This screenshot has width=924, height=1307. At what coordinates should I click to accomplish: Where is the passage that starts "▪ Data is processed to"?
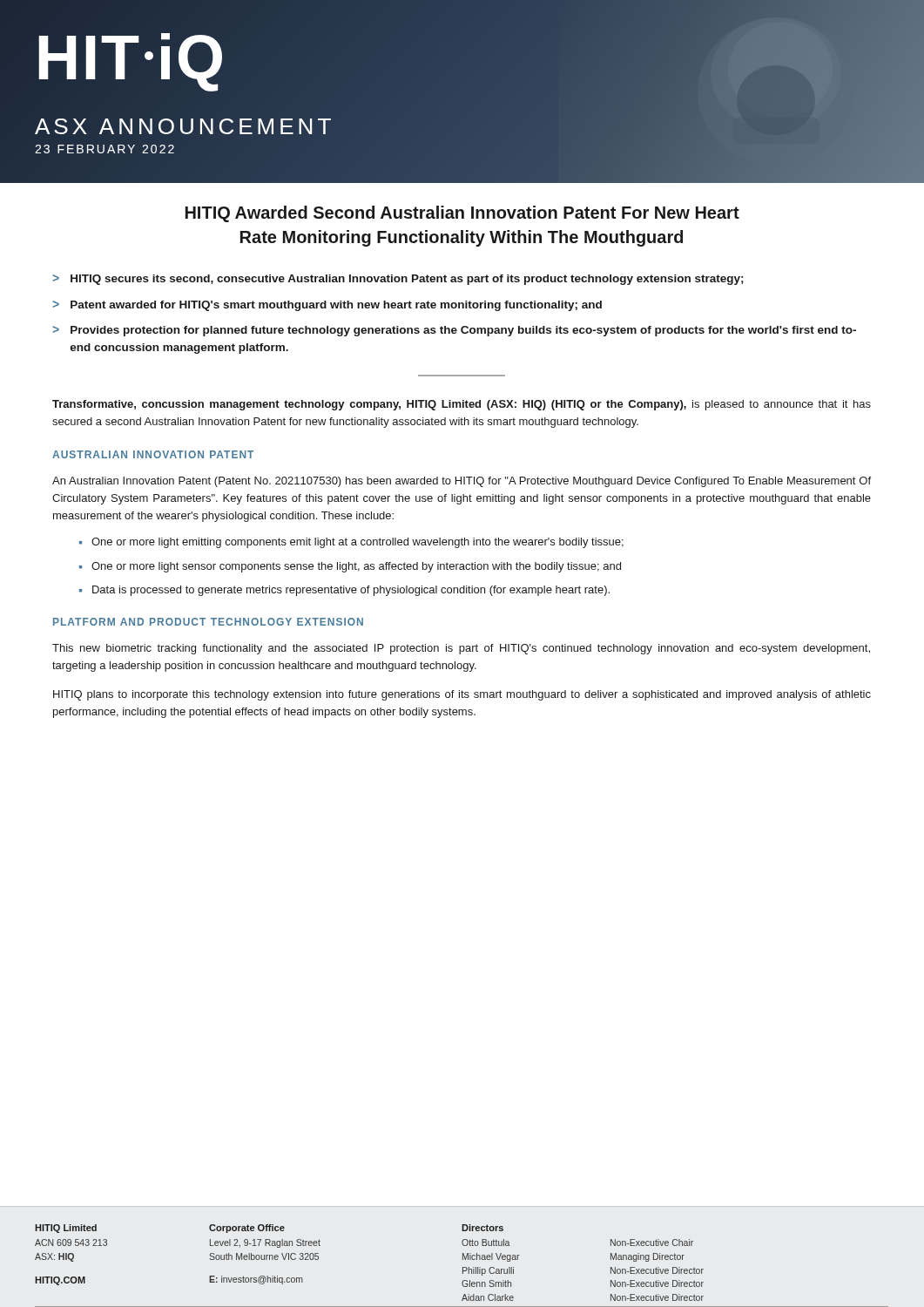pos(344,591)
